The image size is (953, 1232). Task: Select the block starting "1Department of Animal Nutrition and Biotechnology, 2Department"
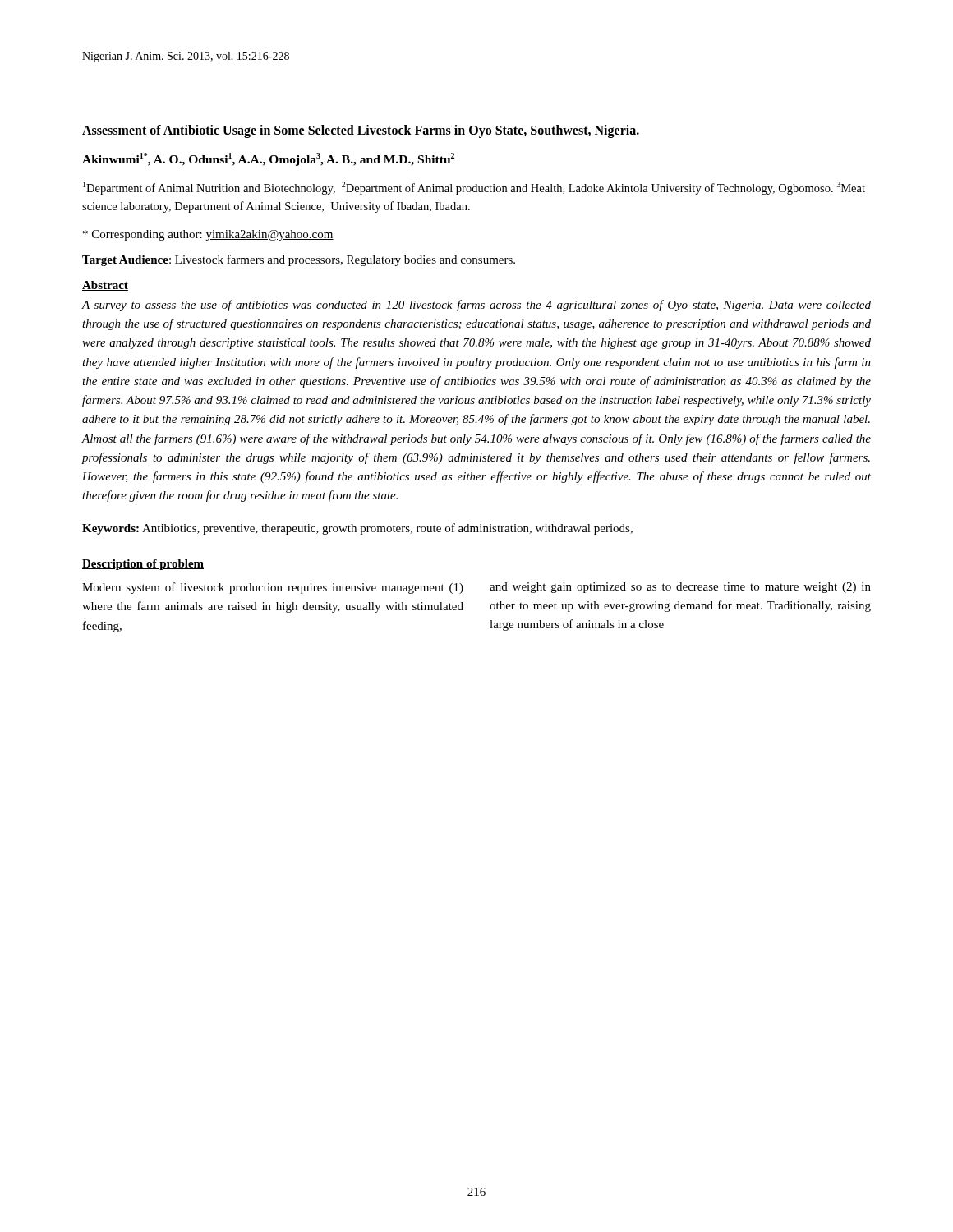click(x=474, y=197)
